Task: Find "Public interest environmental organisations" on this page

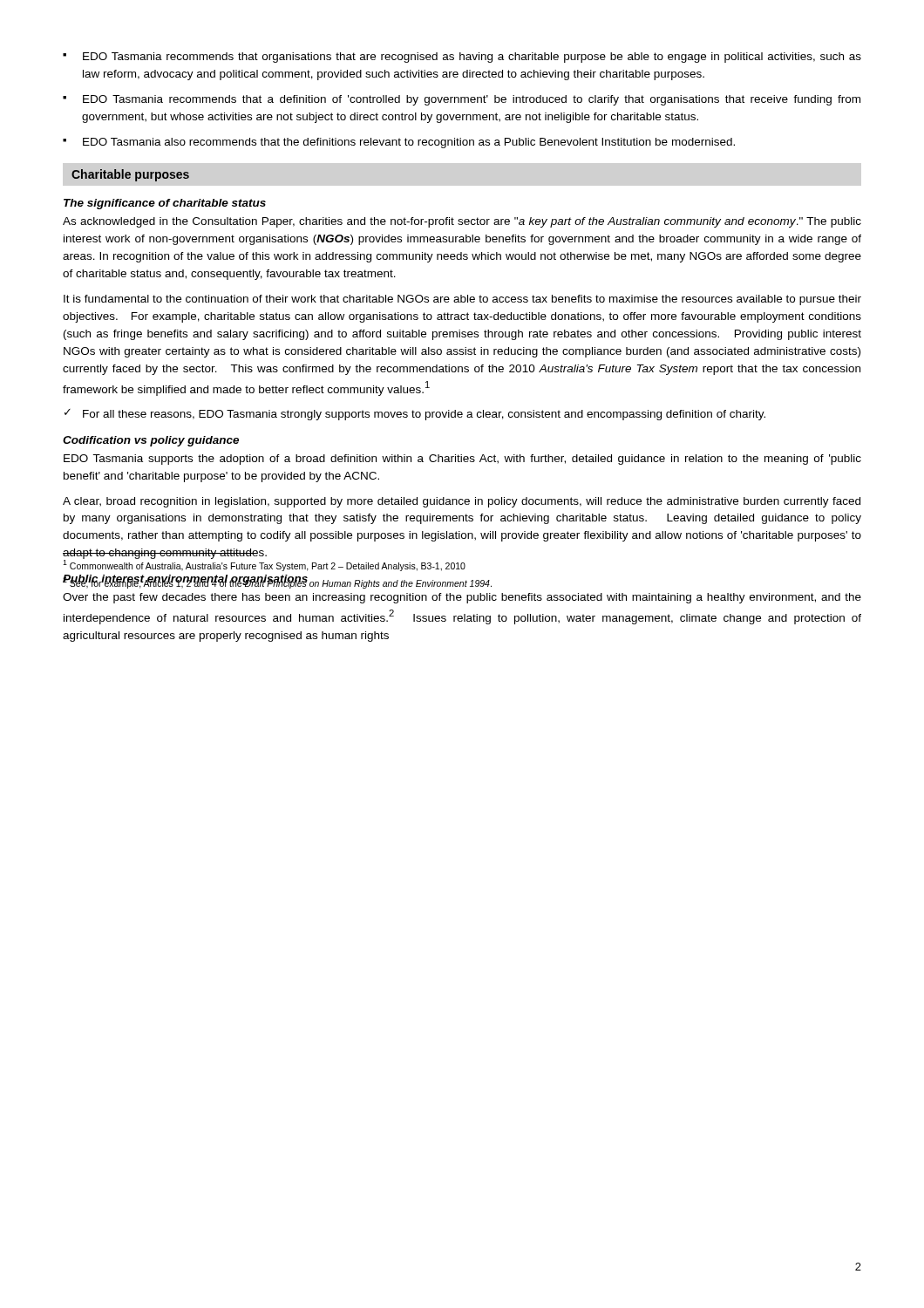Action: pyautogui.click(x=185, y=579)
